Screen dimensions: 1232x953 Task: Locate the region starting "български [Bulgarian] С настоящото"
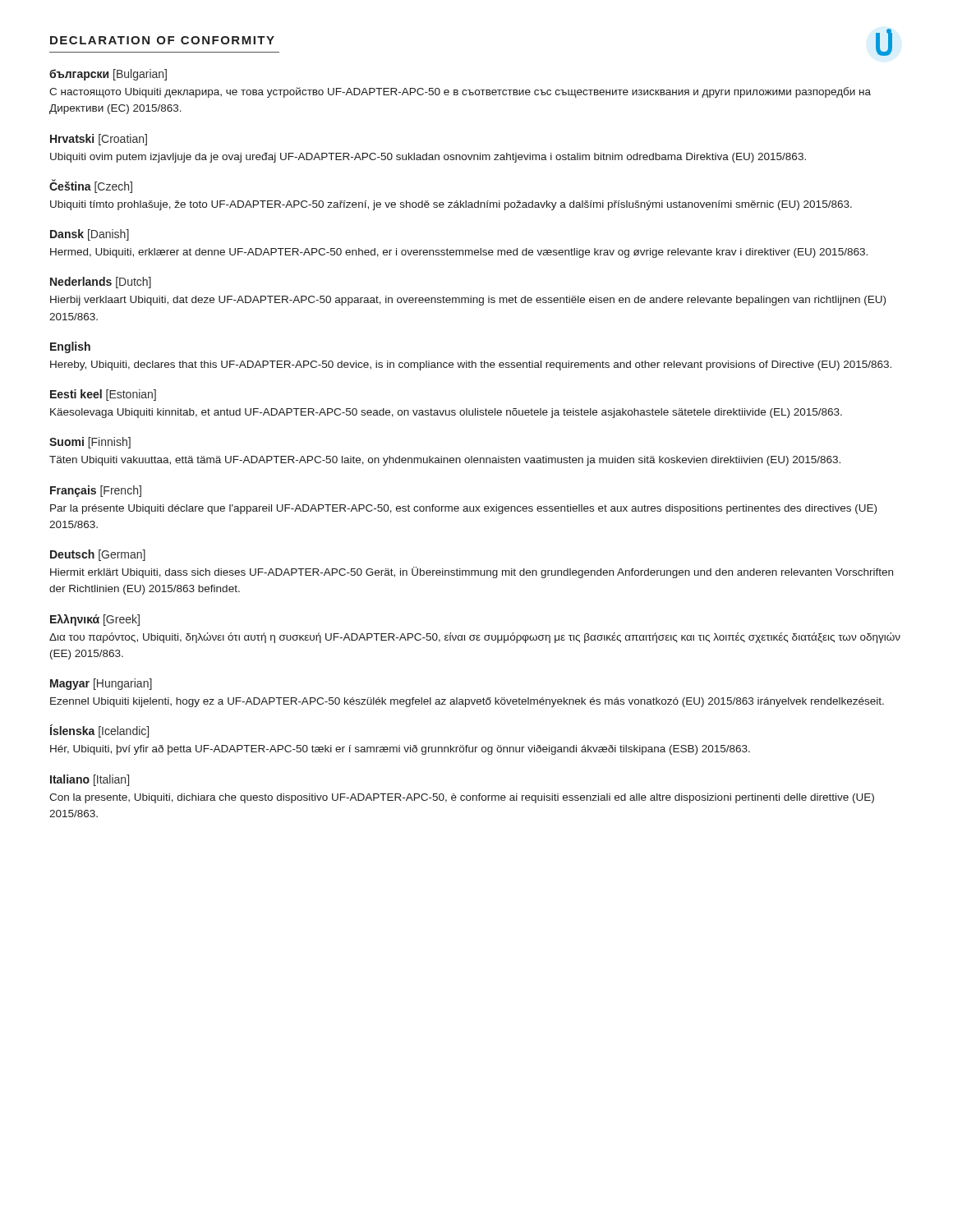click(476, 92)
